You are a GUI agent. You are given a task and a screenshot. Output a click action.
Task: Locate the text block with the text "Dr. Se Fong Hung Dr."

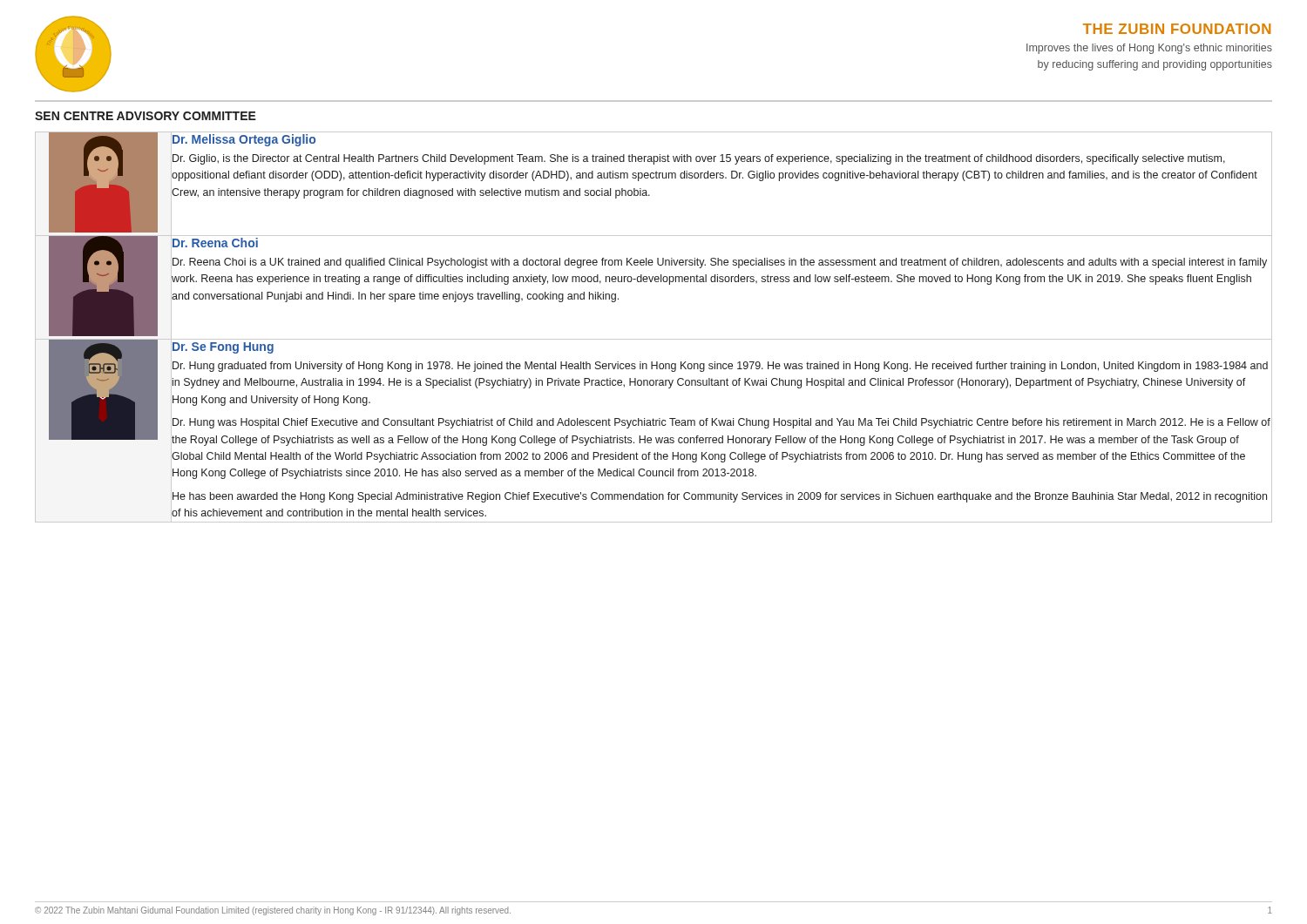pyautogui.click(x=721, y=431)
